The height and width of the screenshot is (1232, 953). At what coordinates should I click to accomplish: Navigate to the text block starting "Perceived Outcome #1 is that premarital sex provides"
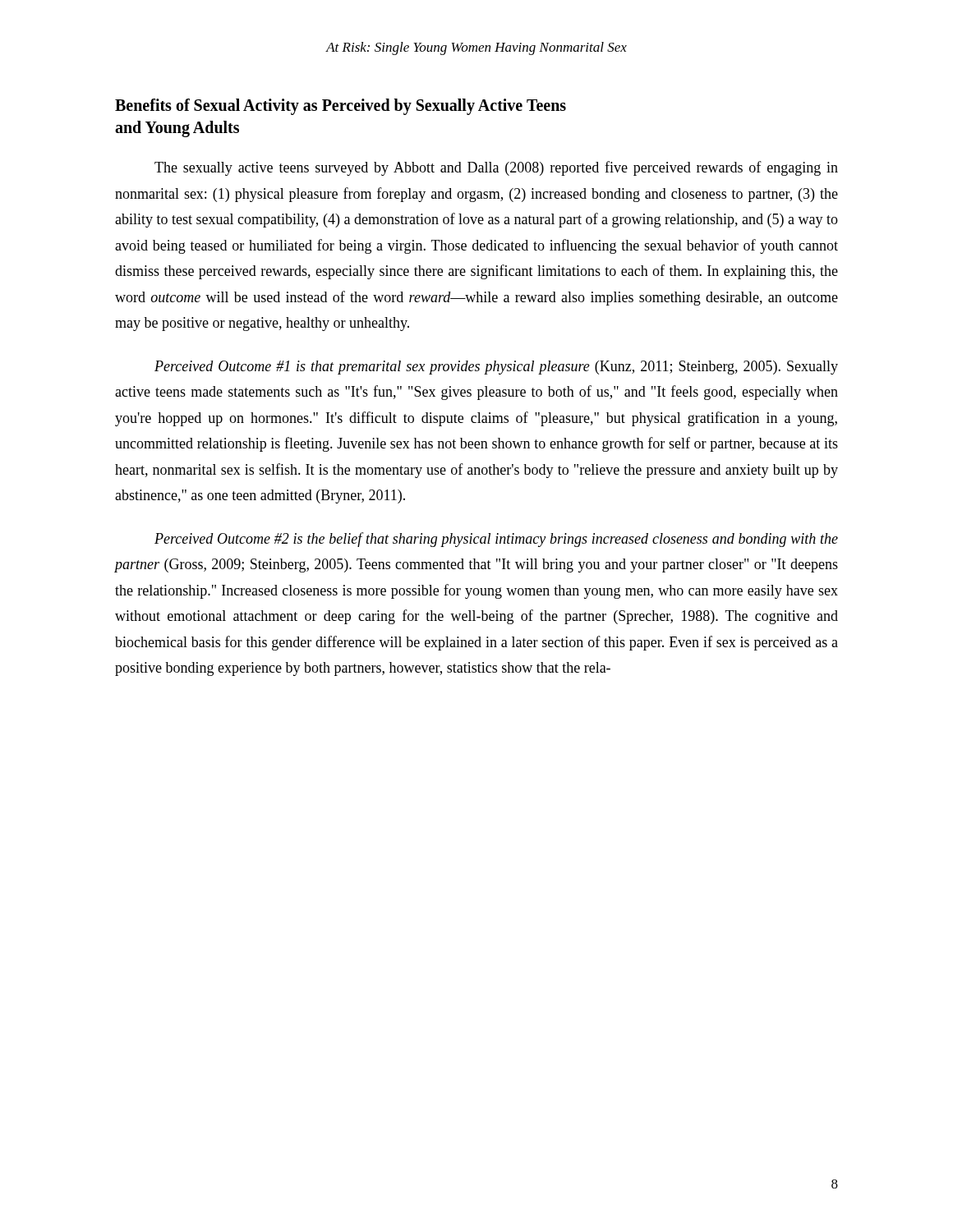click(x=476, y=431)
